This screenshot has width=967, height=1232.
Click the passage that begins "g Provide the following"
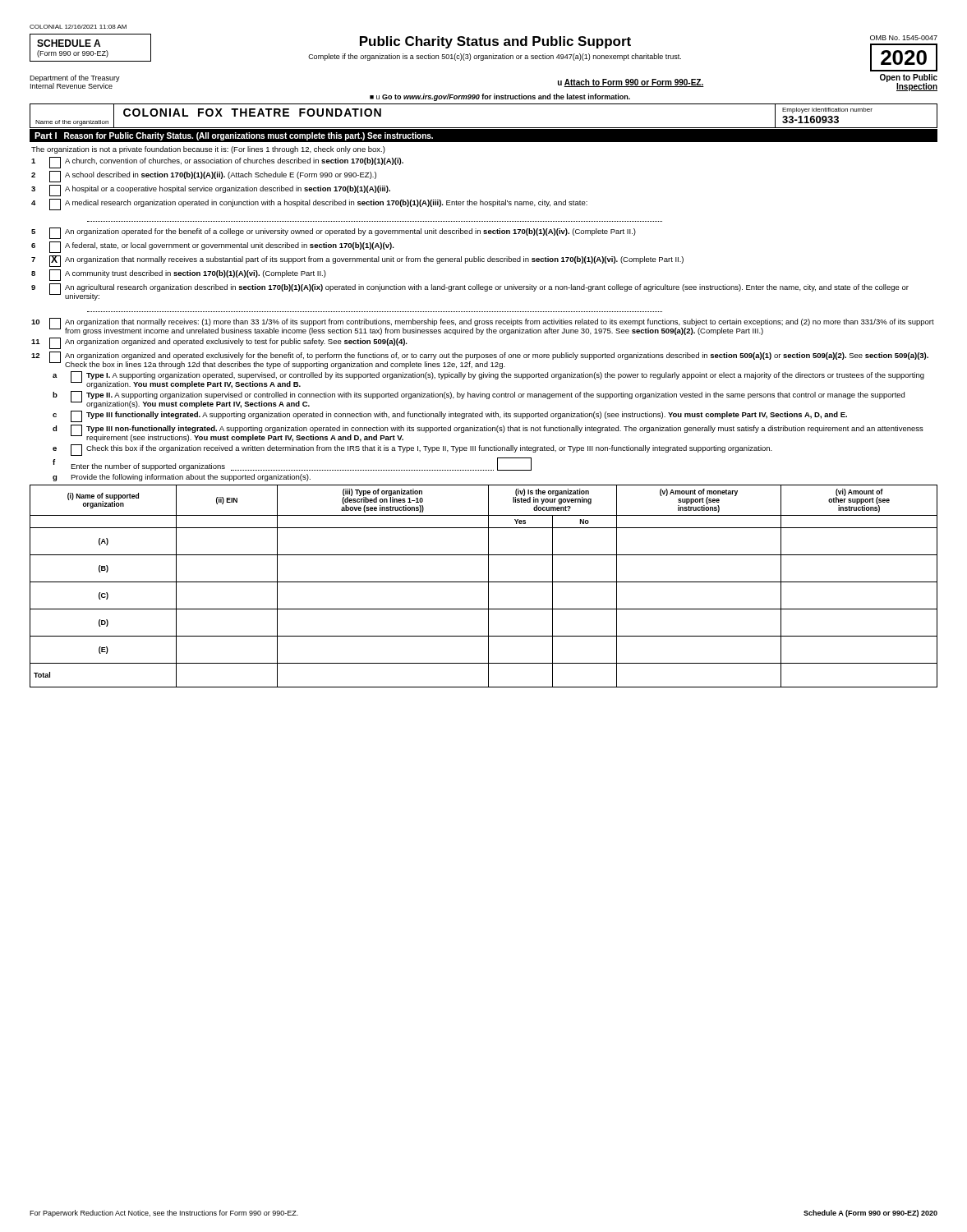[495, 477]
